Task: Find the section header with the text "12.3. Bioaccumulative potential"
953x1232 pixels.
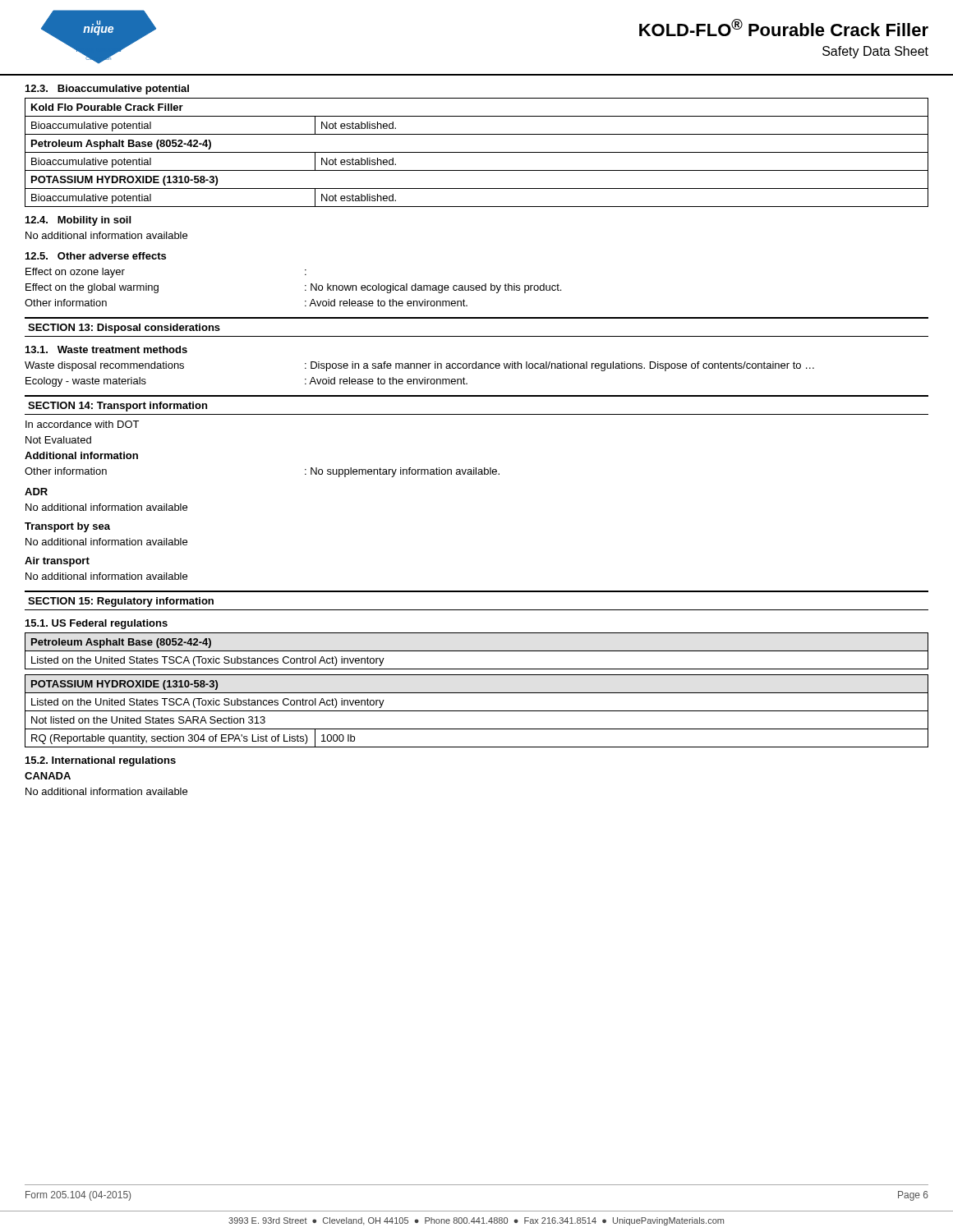Action: point(107,88)
